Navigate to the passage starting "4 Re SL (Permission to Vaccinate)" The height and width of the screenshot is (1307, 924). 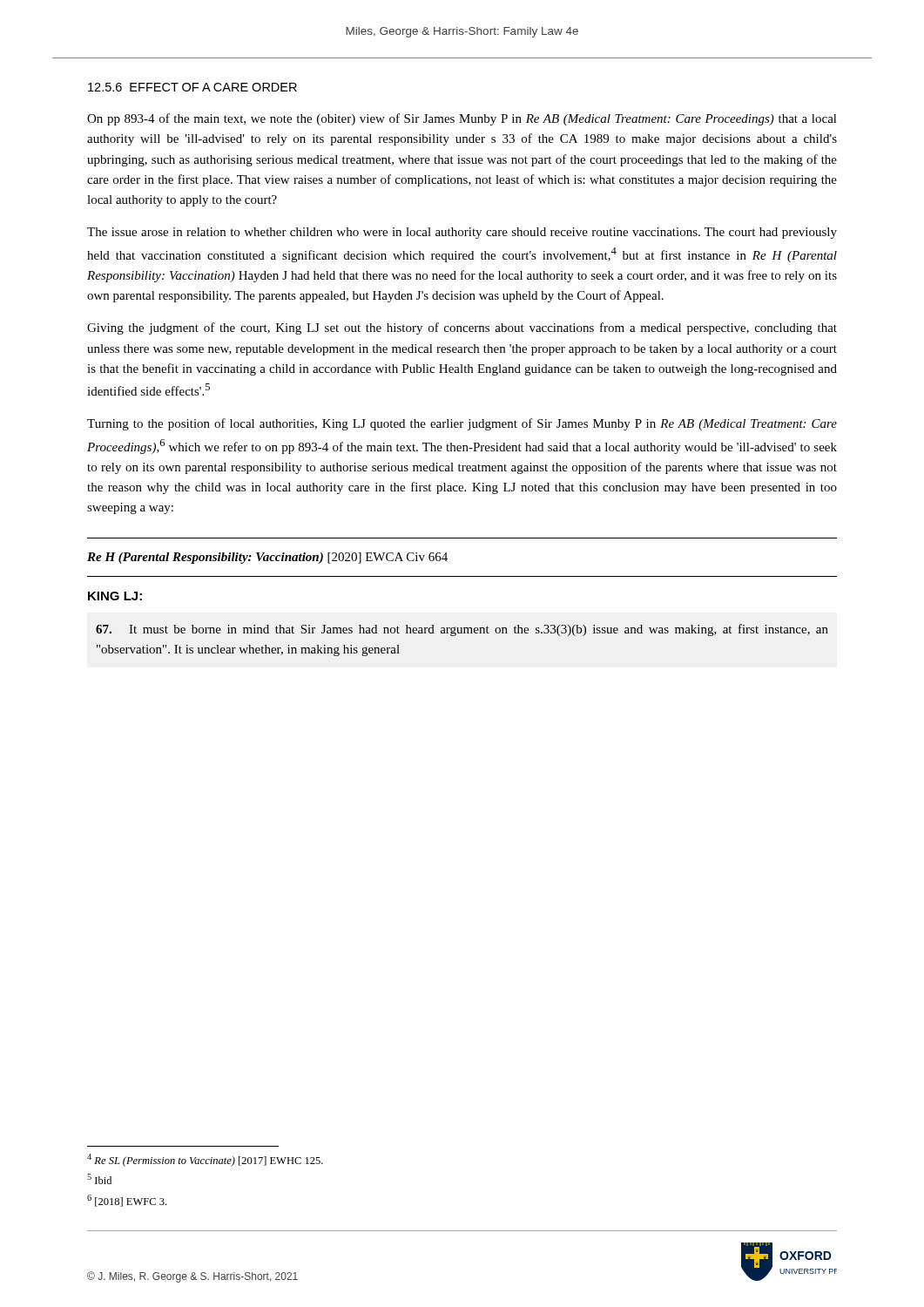[205, 1160]
